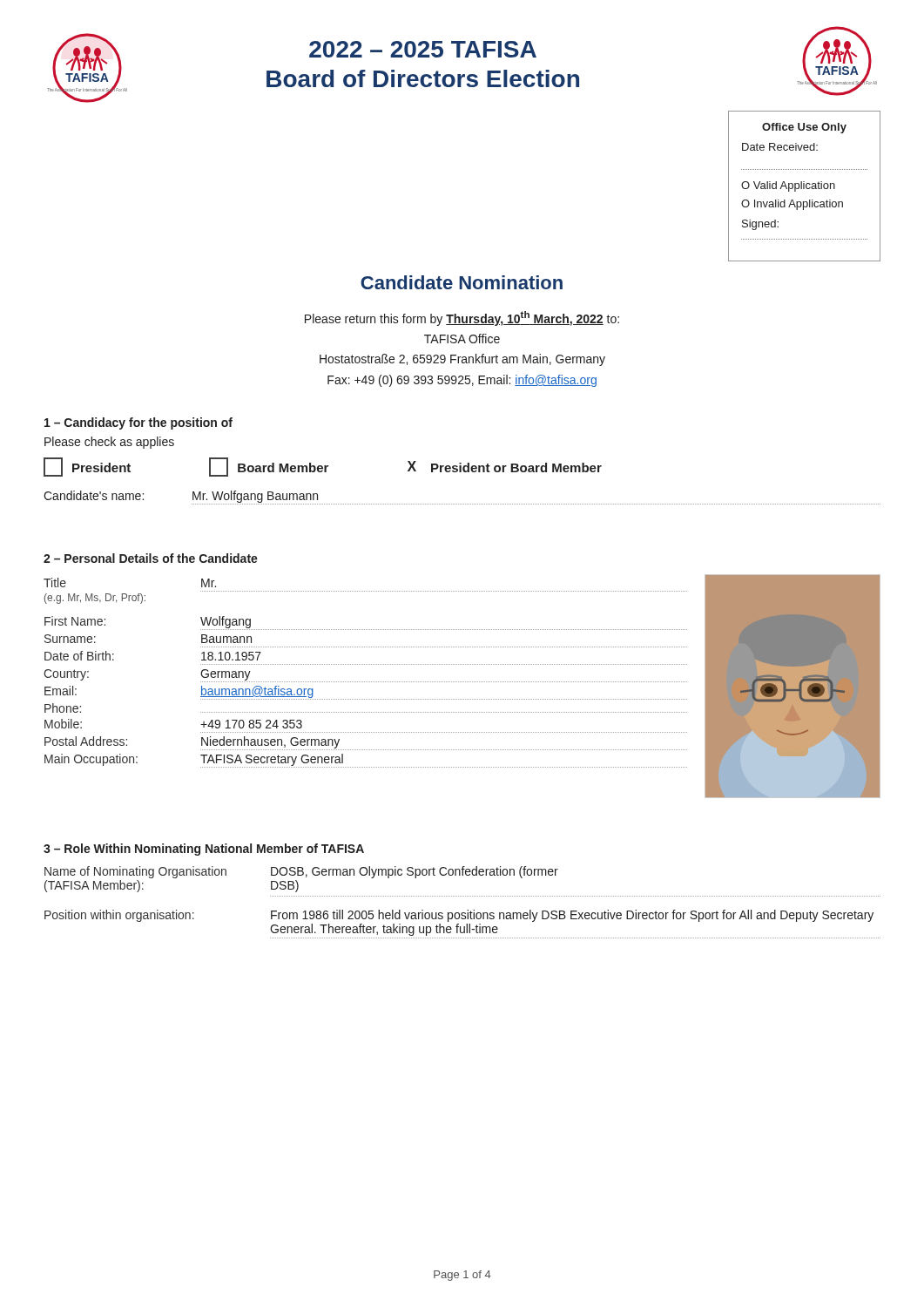Screen dimensions: 1307x924
Task: Point to the text block starting "2022 – 2025 TAFISABoard of Directors Election"
Action: (x=423, y=64)
